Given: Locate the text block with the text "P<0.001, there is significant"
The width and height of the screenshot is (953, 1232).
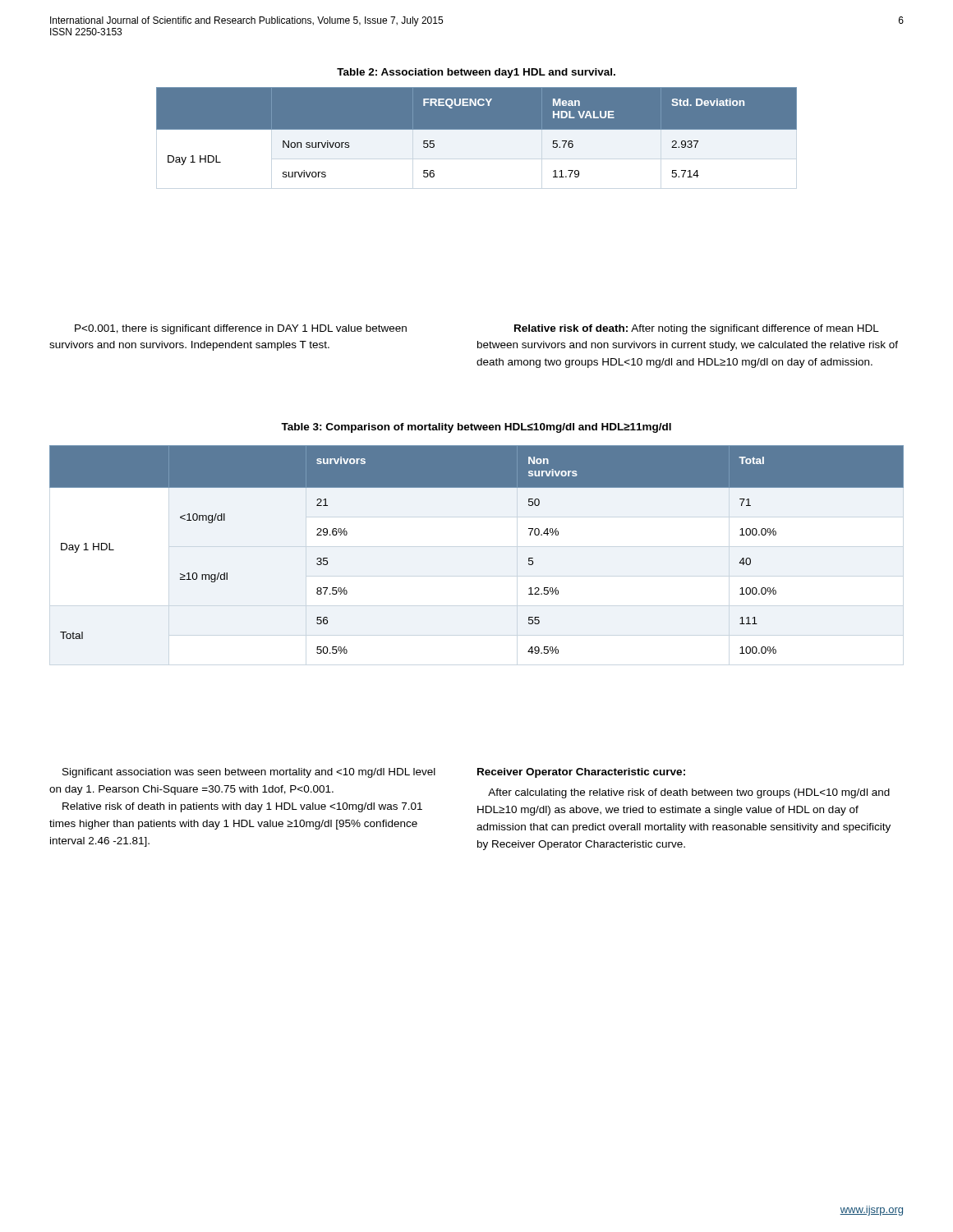Looking at the screenshot, I should coord(228,336).
